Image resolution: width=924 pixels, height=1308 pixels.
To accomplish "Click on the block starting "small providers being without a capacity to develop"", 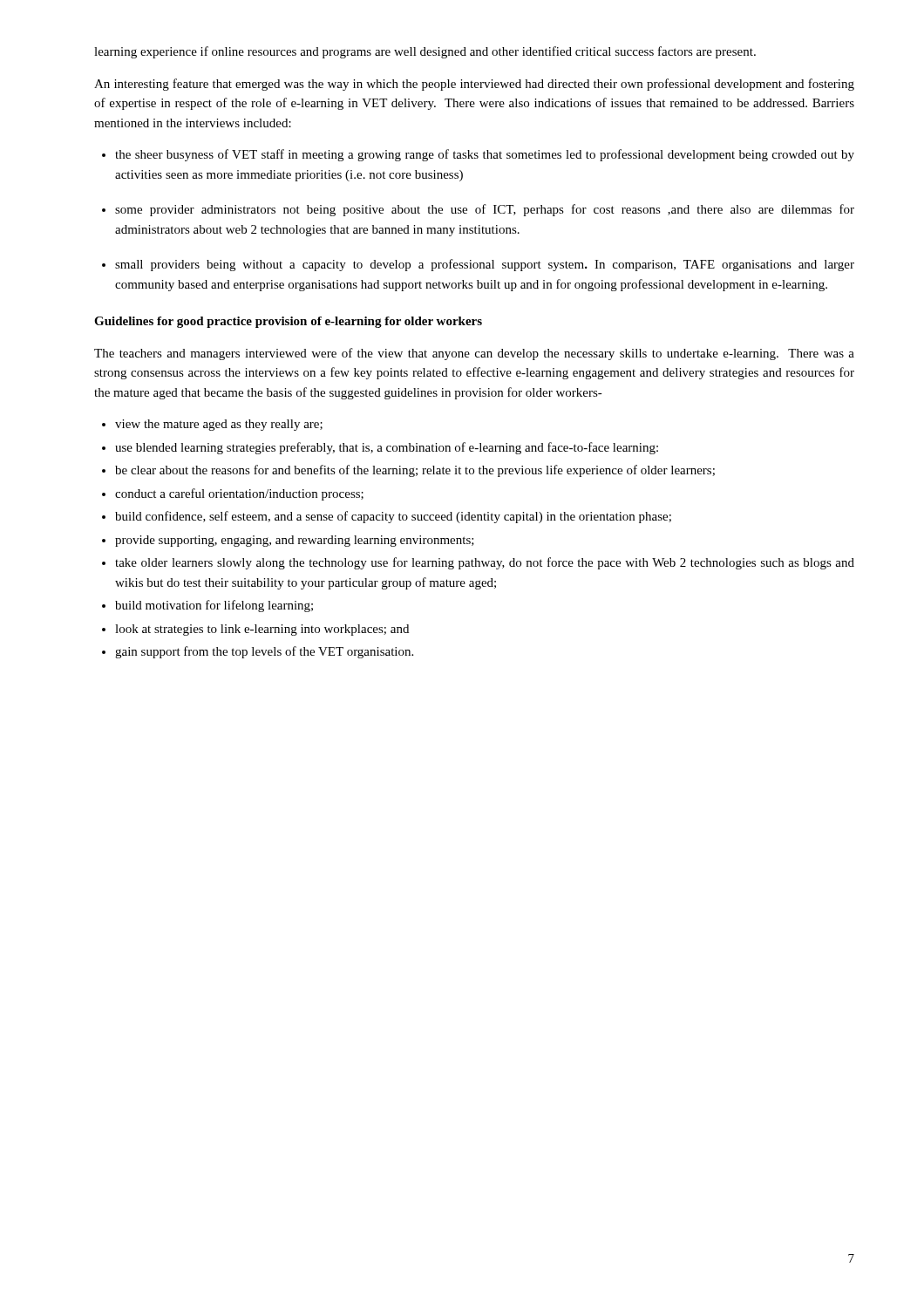I will point(474,274).
